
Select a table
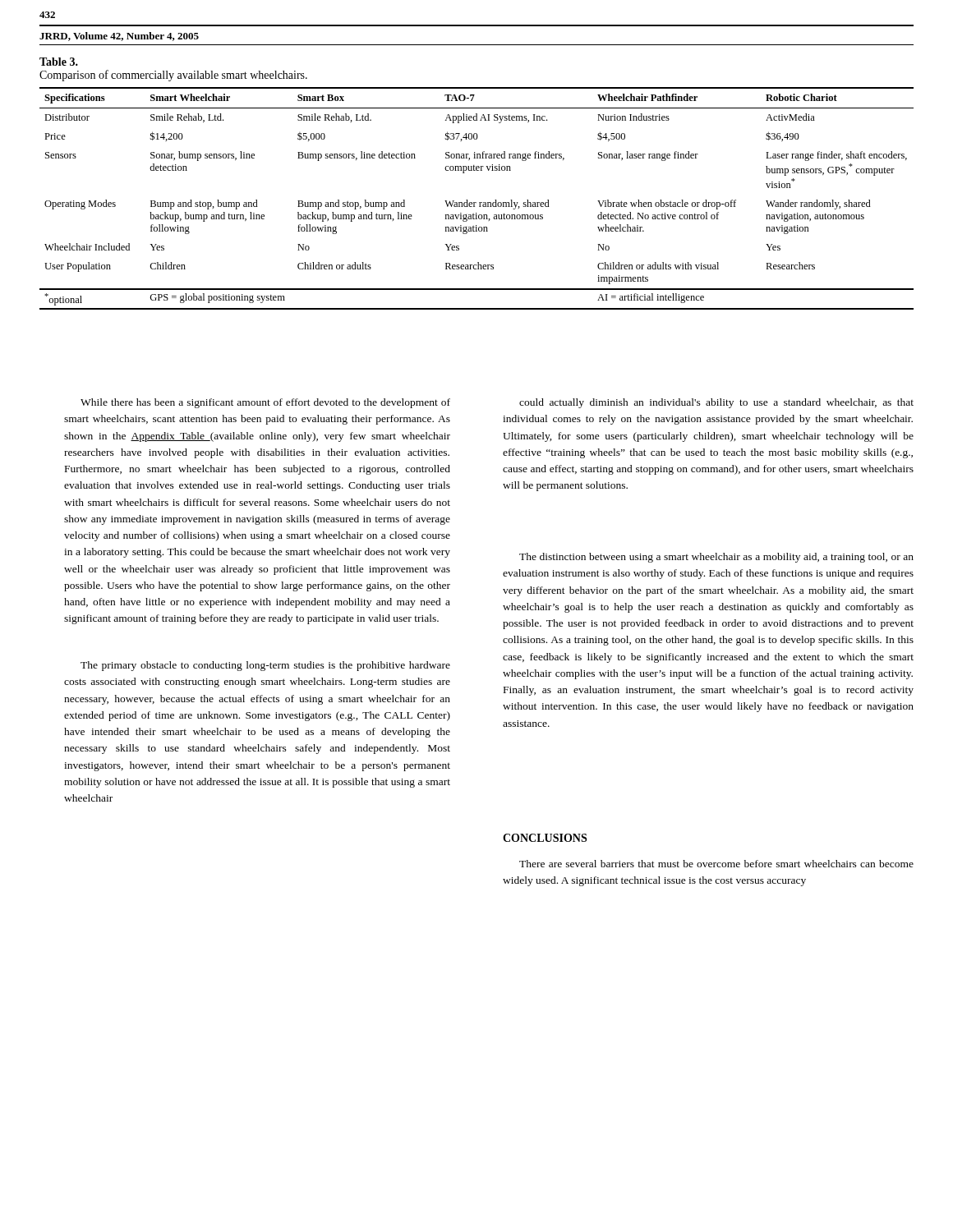476,199
